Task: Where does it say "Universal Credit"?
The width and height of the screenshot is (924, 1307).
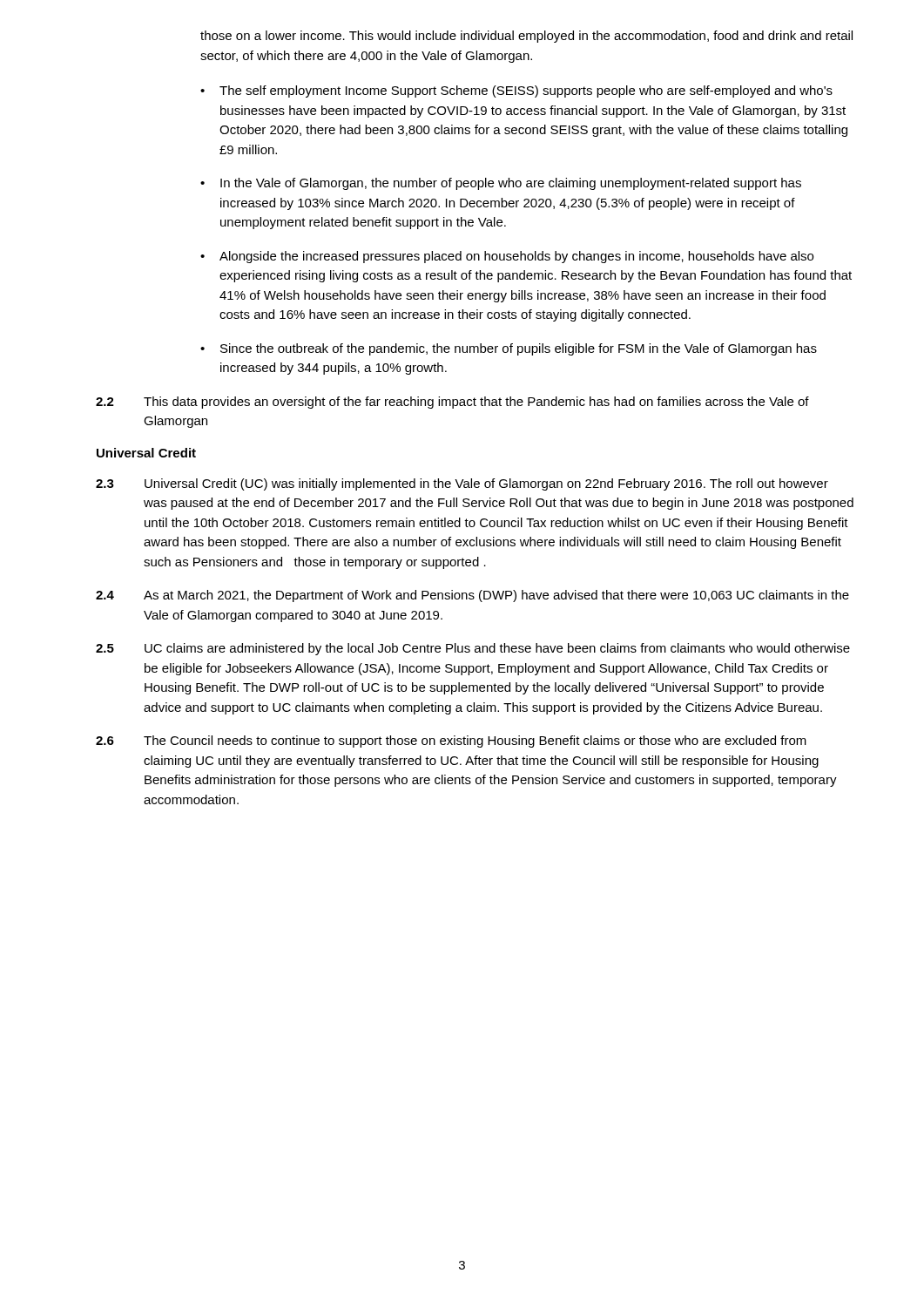Action: [146, 452]
